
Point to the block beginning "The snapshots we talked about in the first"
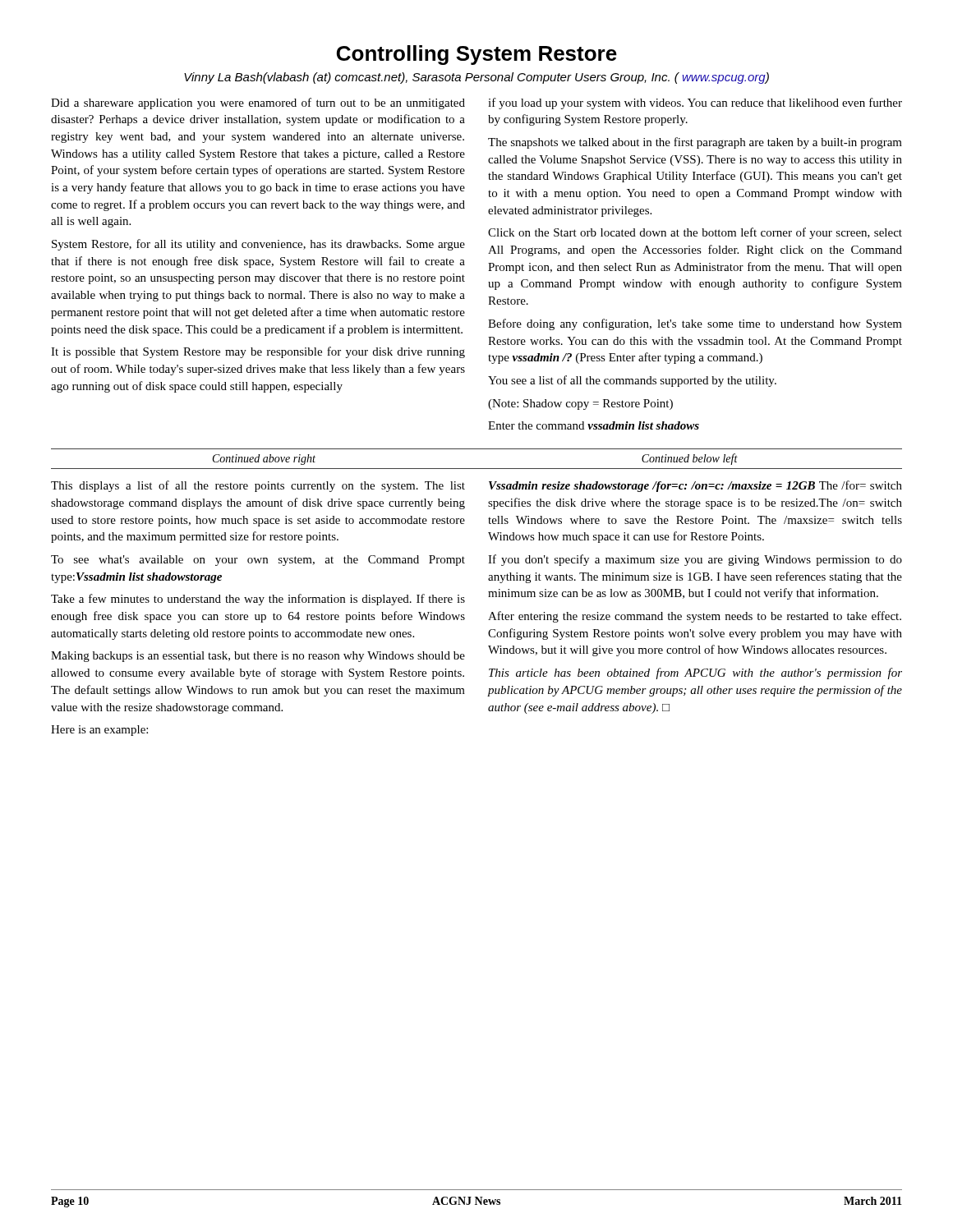click(695, 176)
